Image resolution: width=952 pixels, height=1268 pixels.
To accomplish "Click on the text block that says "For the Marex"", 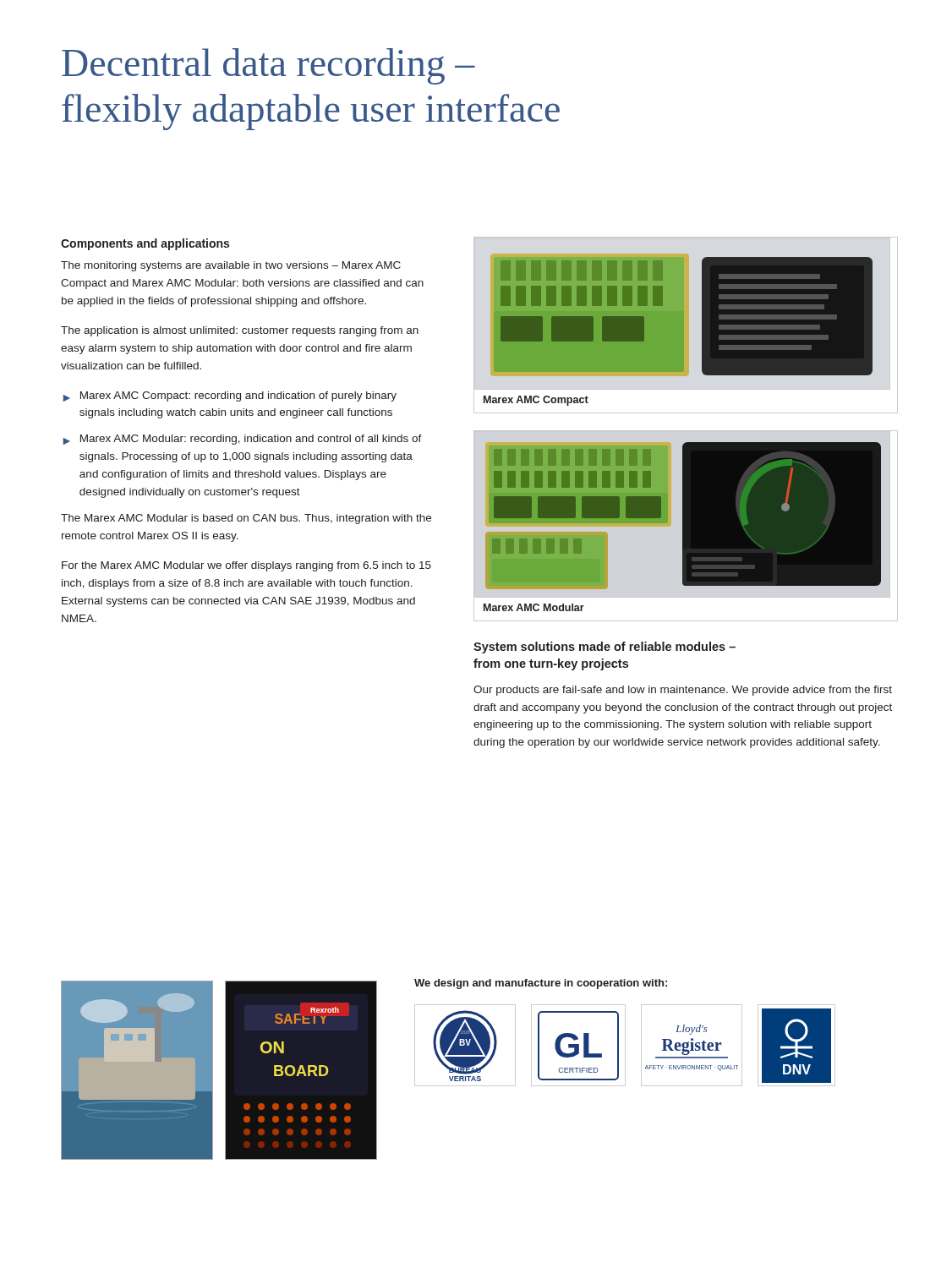I will 246,592.
